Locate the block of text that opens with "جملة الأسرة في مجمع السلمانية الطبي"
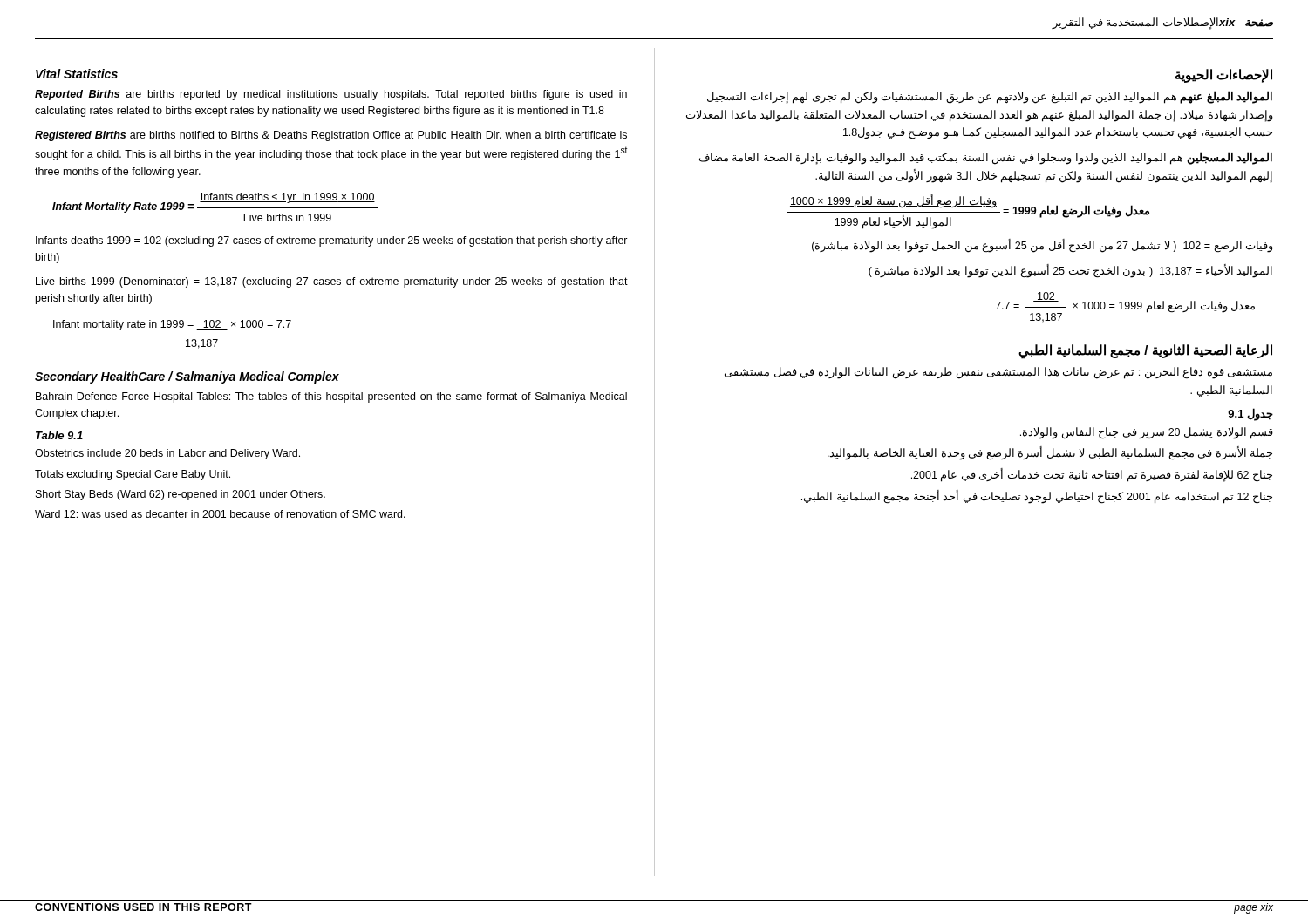1308x924 pixels. point(1050,453)
